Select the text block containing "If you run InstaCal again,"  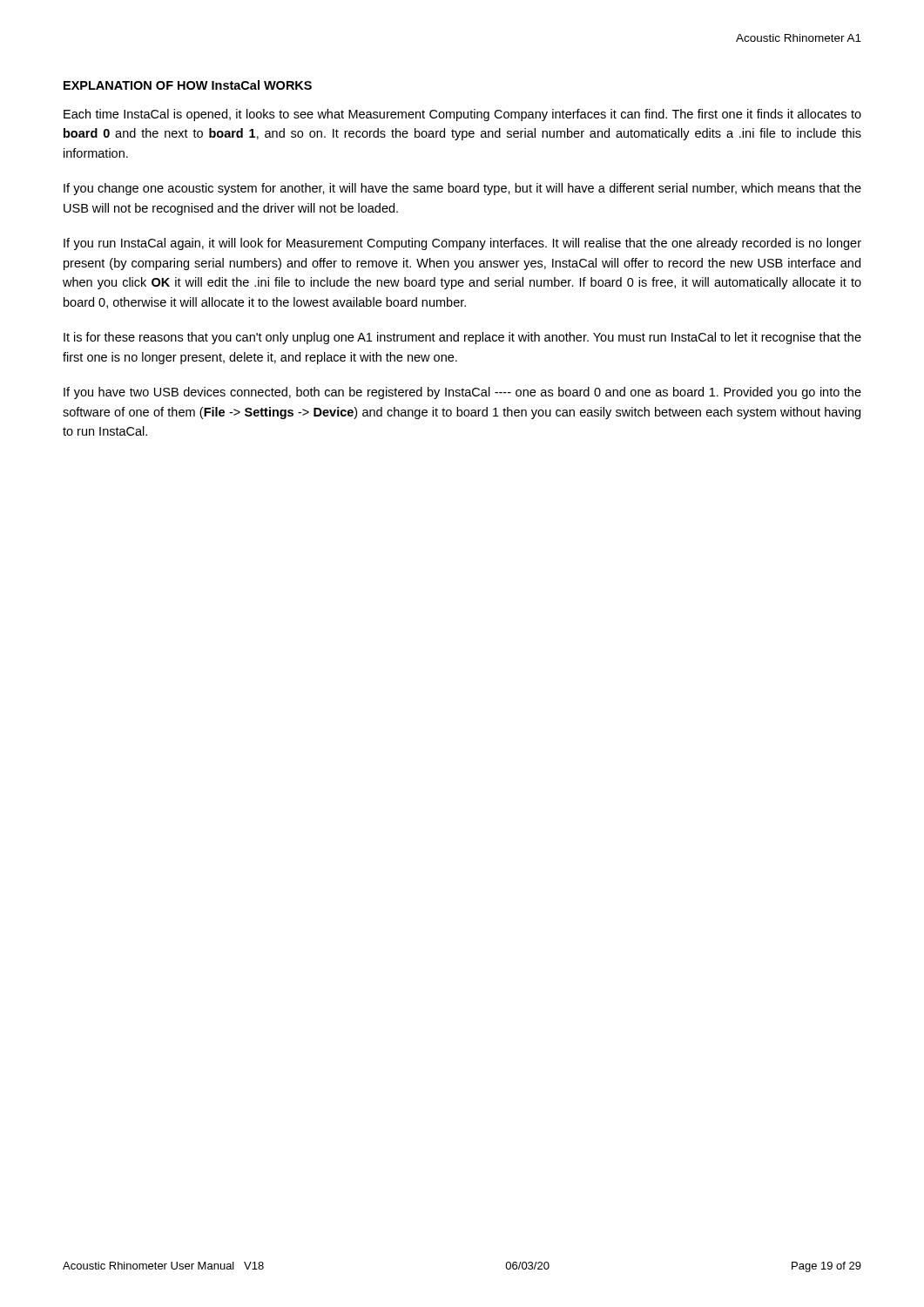click(x=462, y=273)
